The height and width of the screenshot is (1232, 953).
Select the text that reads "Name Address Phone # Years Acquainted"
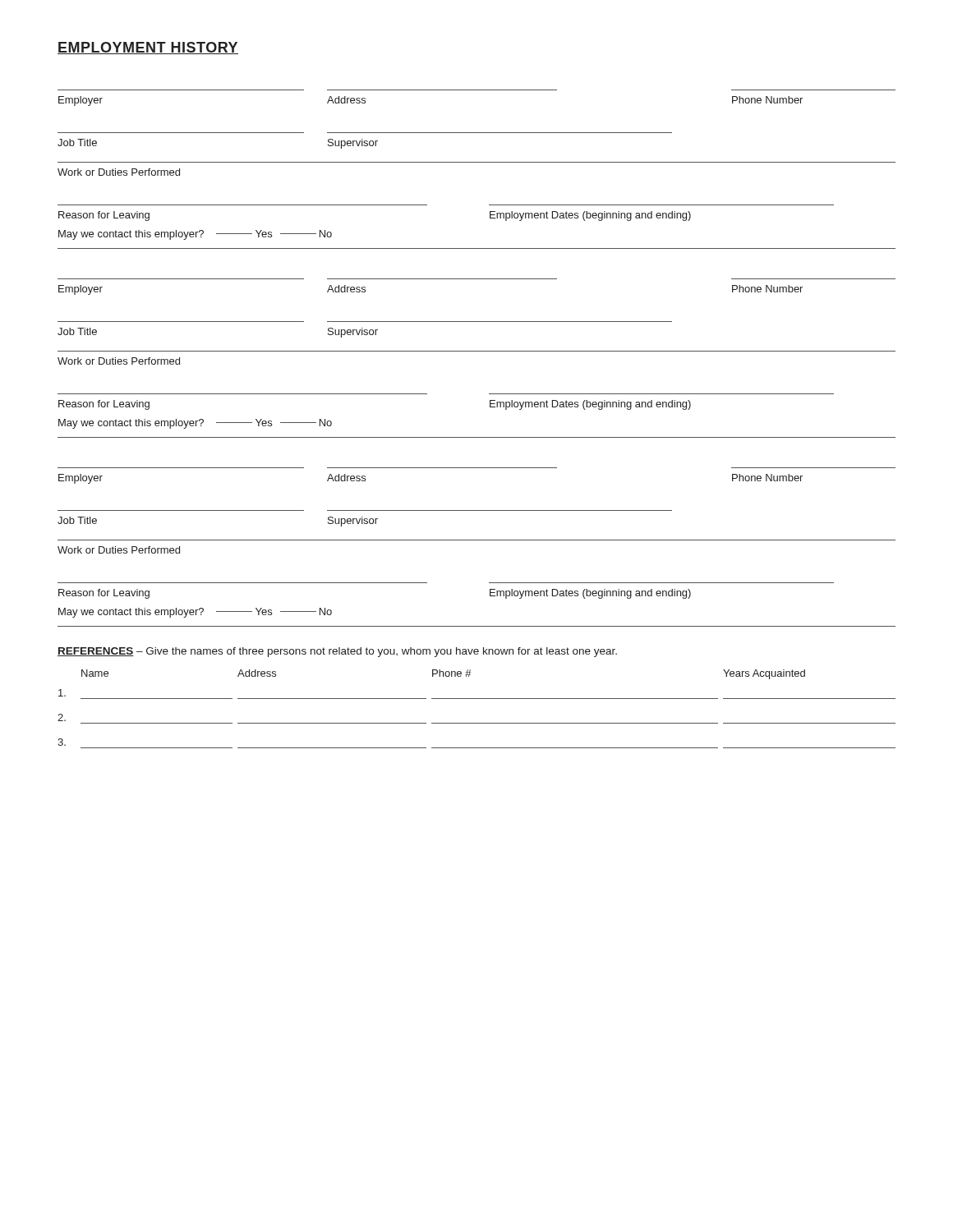tap(443, 674)
